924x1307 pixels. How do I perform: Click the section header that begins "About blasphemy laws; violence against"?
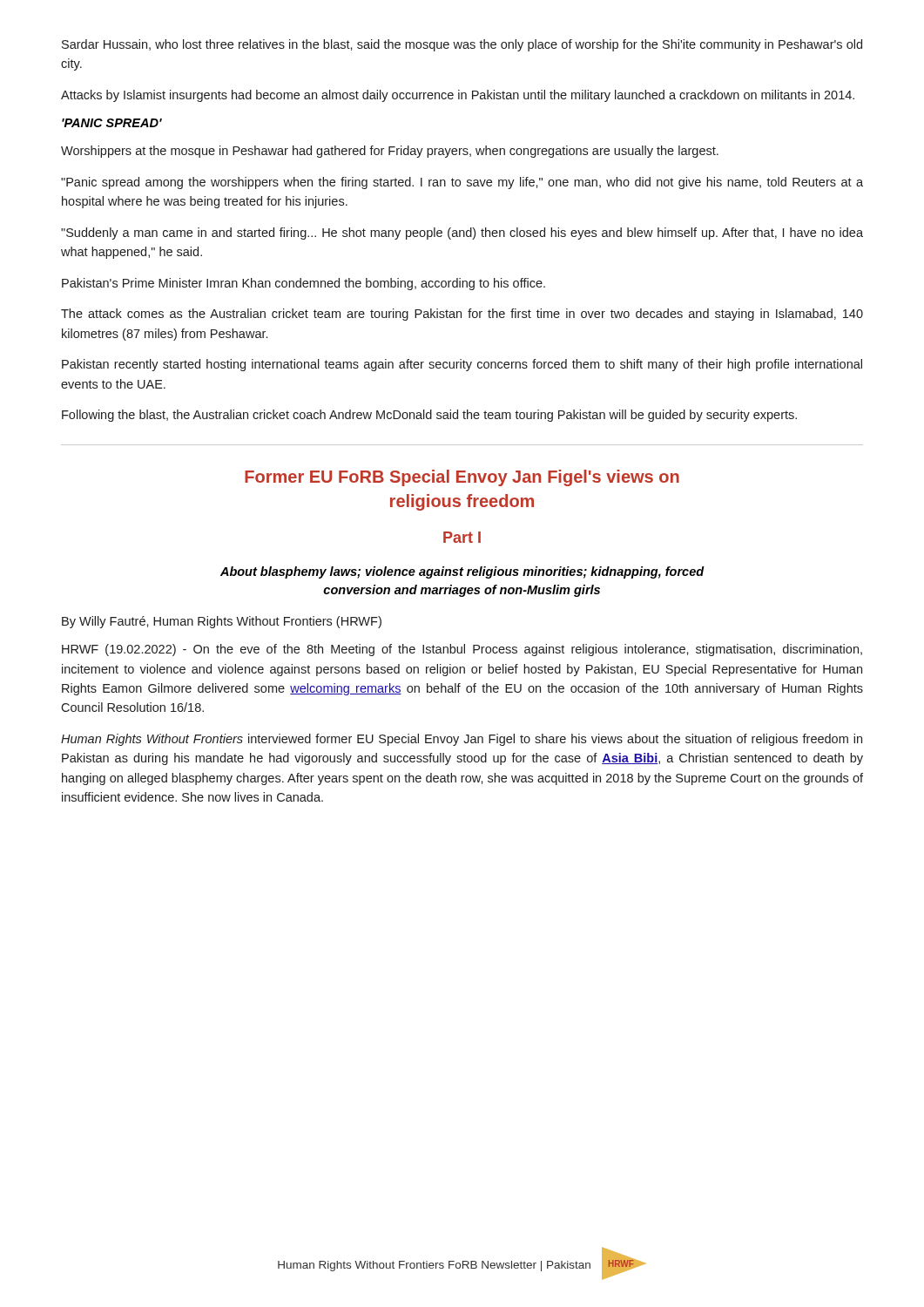(462, 581)
